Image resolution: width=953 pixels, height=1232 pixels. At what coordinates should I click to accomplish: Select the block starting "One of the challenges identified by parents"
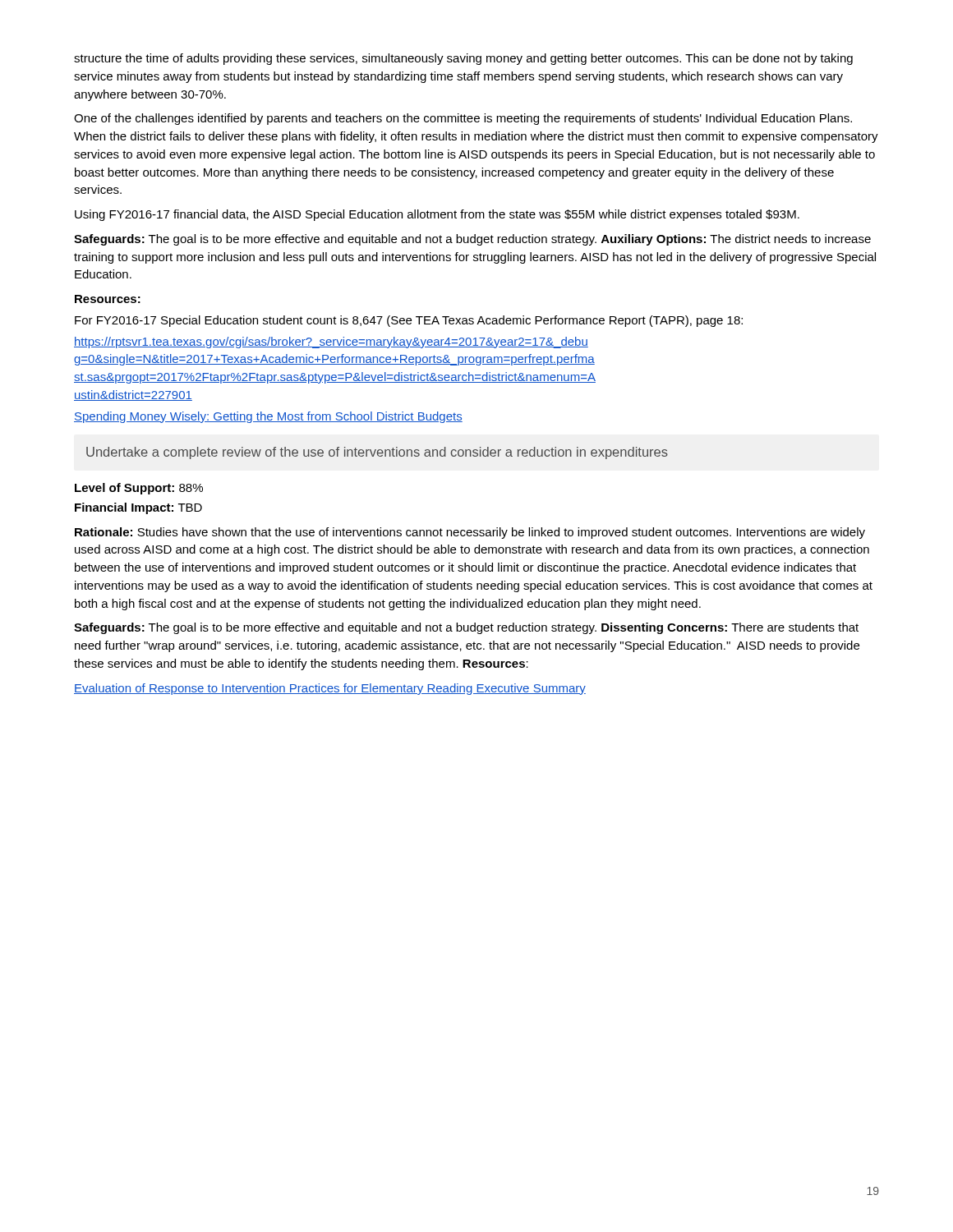(x=476, y=154)
